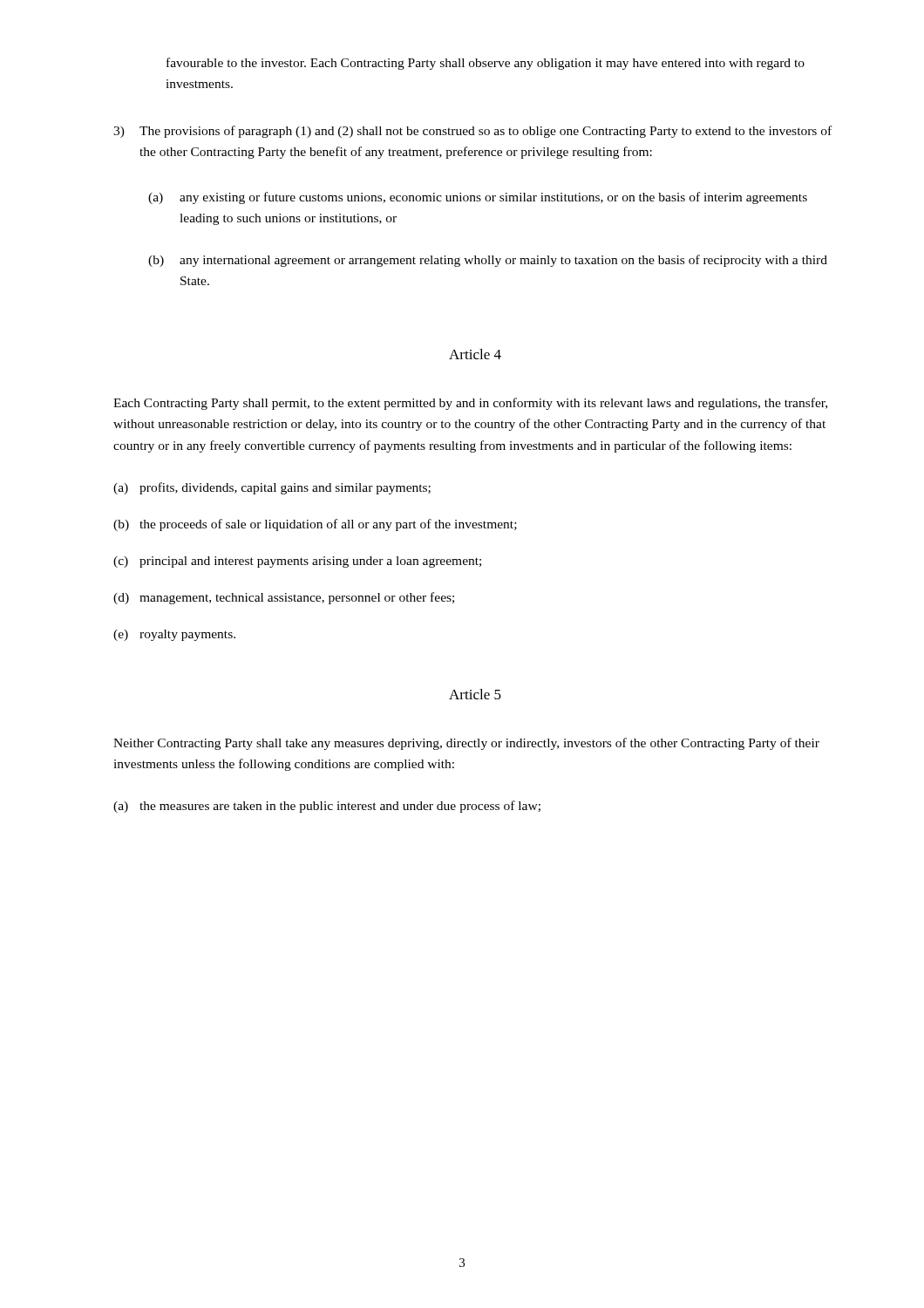Navigate to the region starting "Article 4"
The height and width of the screenshot is (1308, 924).
(475, 355)
